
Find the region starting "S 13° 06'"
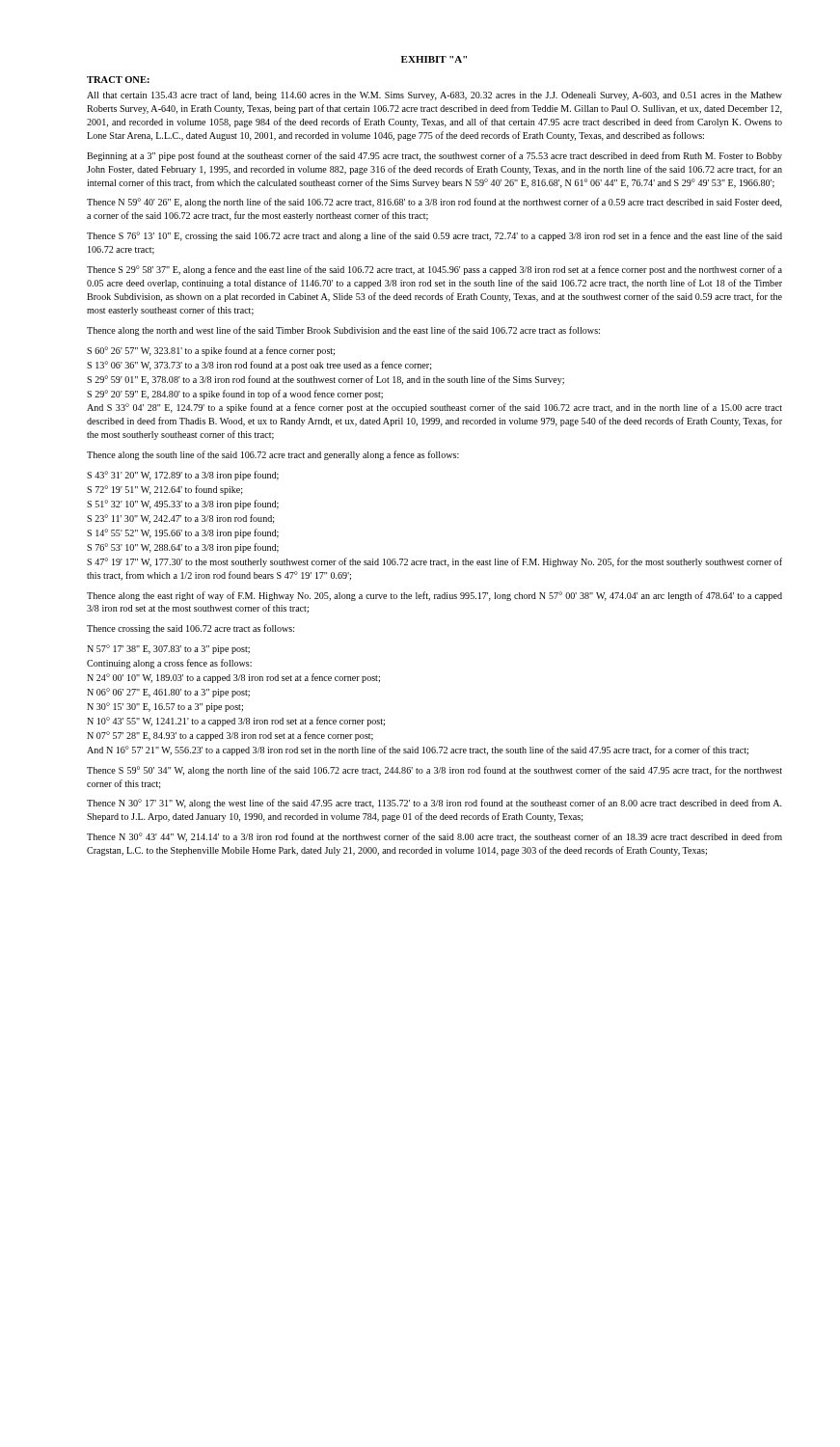pyautogui.click(x=259, y=365)
